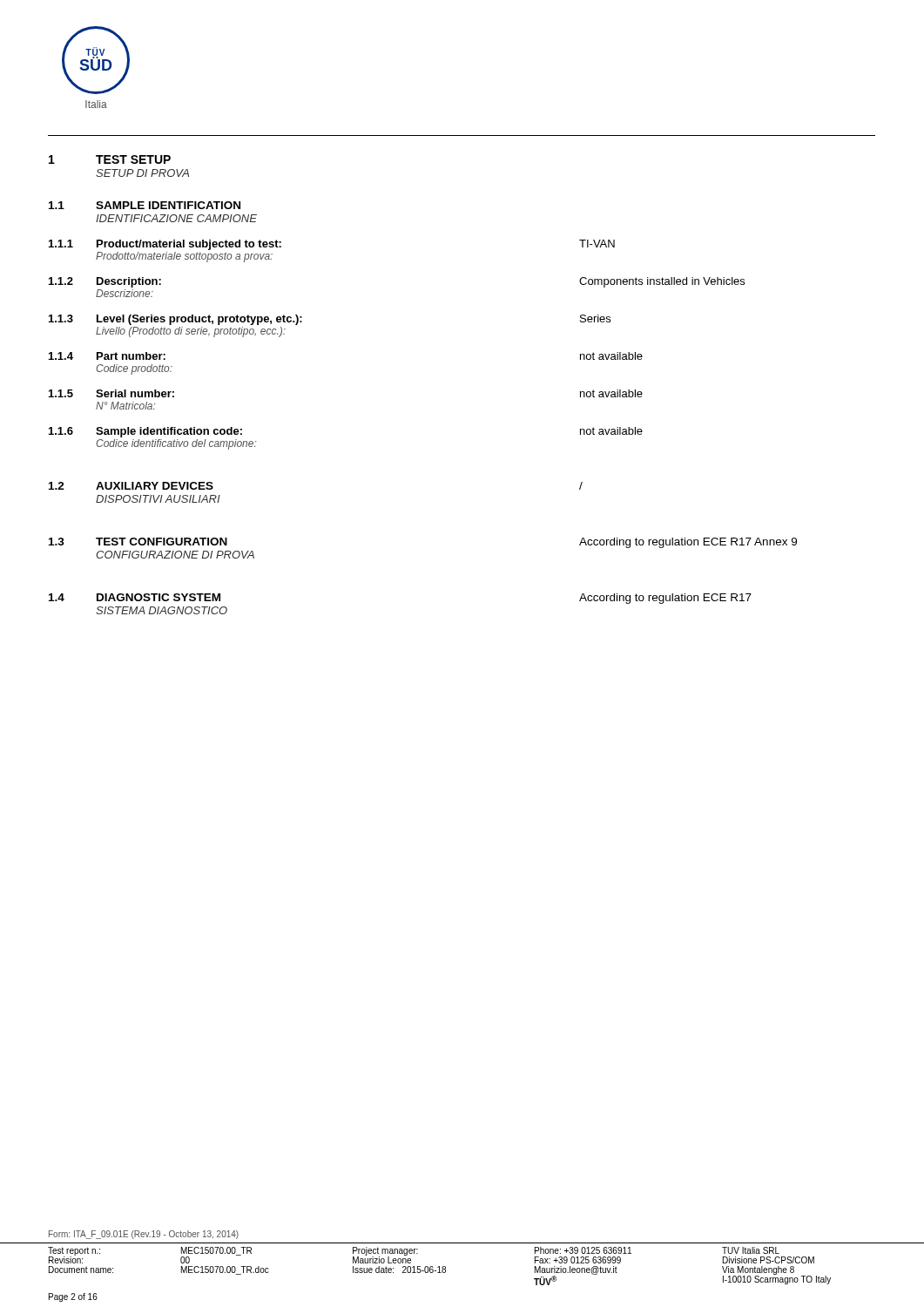Select the passage starting "Form: ITA_F_09.01E (Rev.19 - October 13,"
The image size is (924, 1307).
click(x=143, y=1234)
